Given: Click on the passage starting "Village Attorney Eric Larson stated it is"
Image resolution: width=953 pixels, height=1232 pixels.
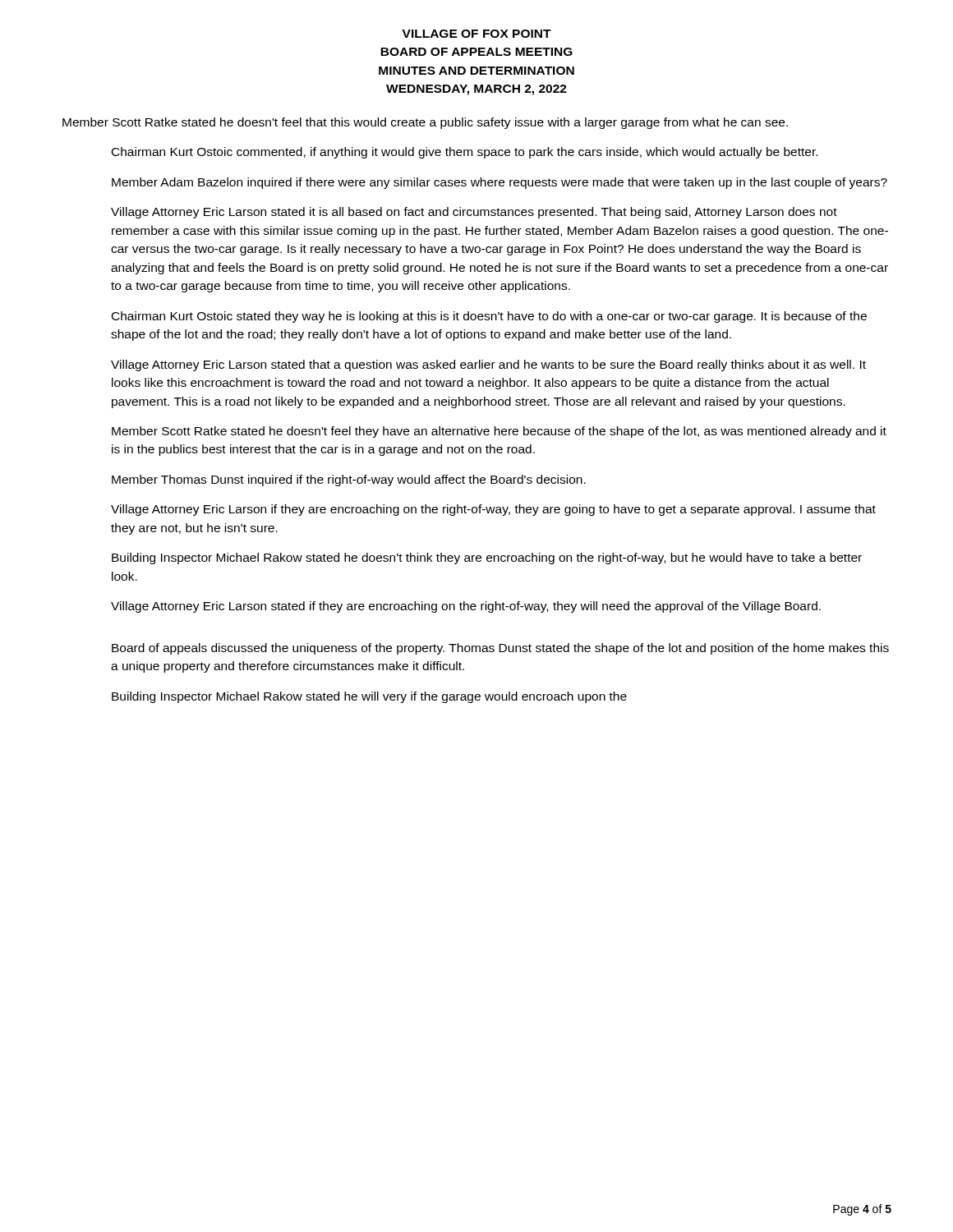Looking at the screenshot, I should (500, 249).
